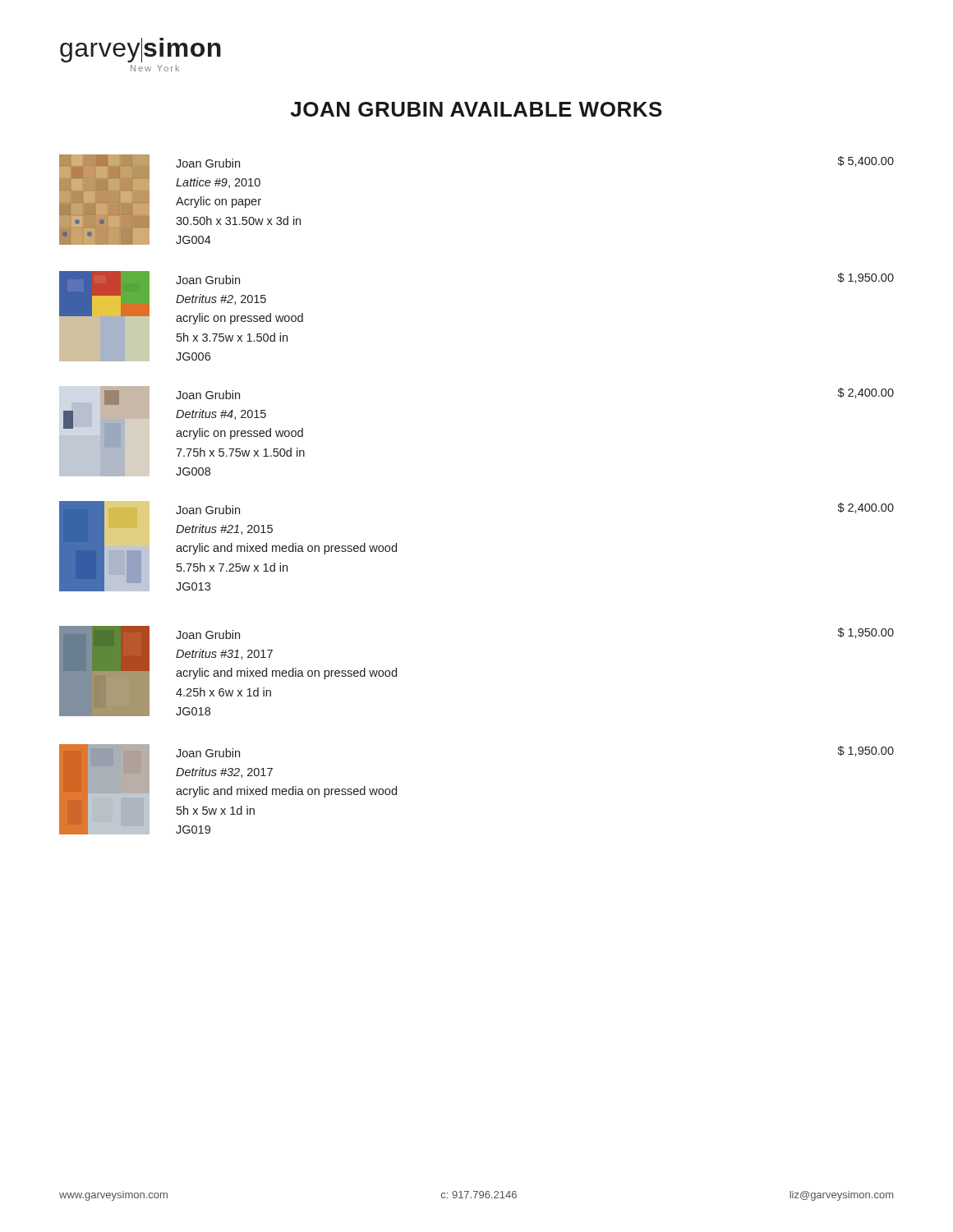The image size is (953, 1232).
Task: Point to the block beginning "Joan Grubin Detritus #21, 2015 acrylic"
Action: coord(287,548)
